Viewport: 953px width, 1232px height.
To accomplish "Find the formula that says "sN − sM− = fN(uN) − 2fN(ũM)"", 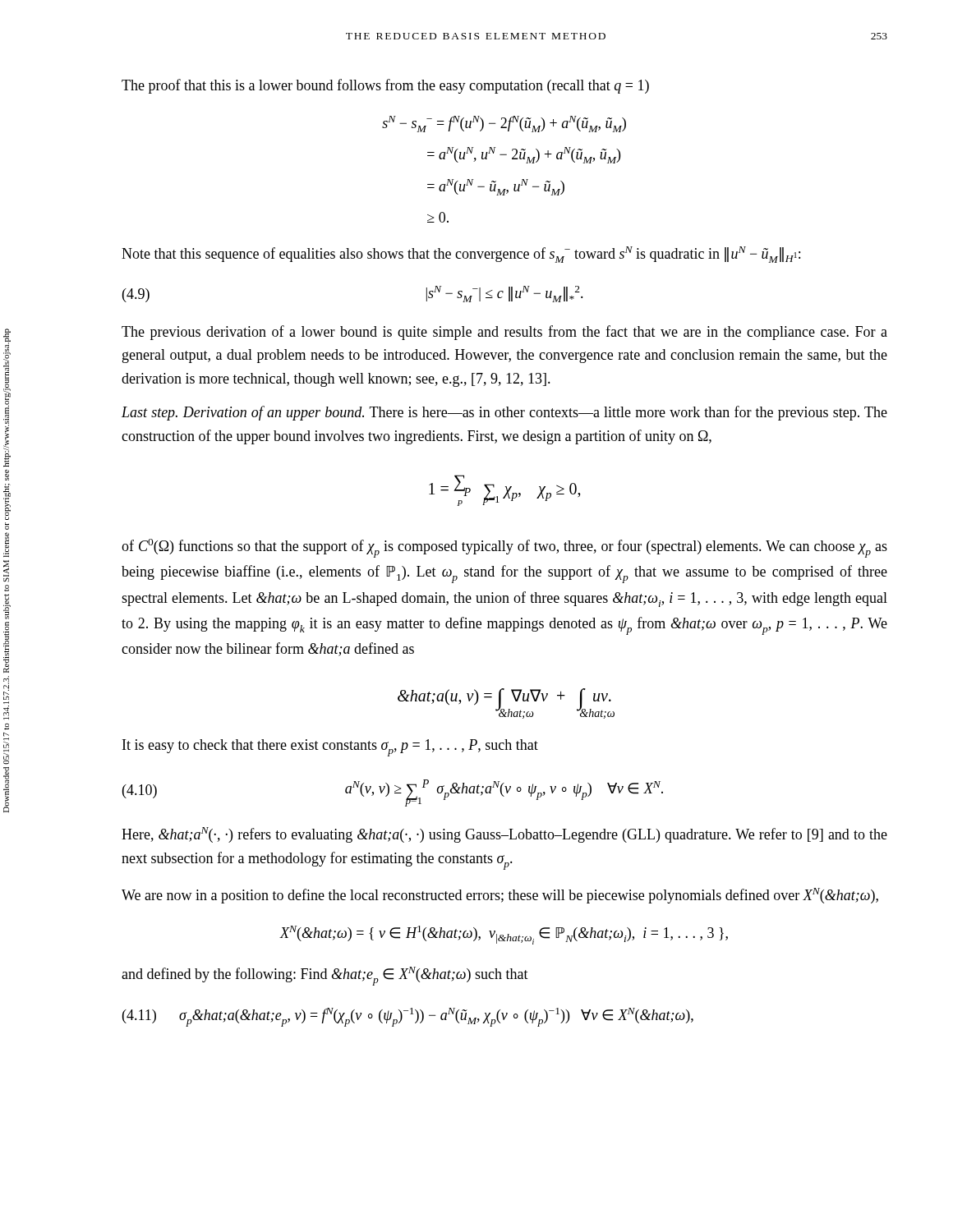I will coord(504,124).
